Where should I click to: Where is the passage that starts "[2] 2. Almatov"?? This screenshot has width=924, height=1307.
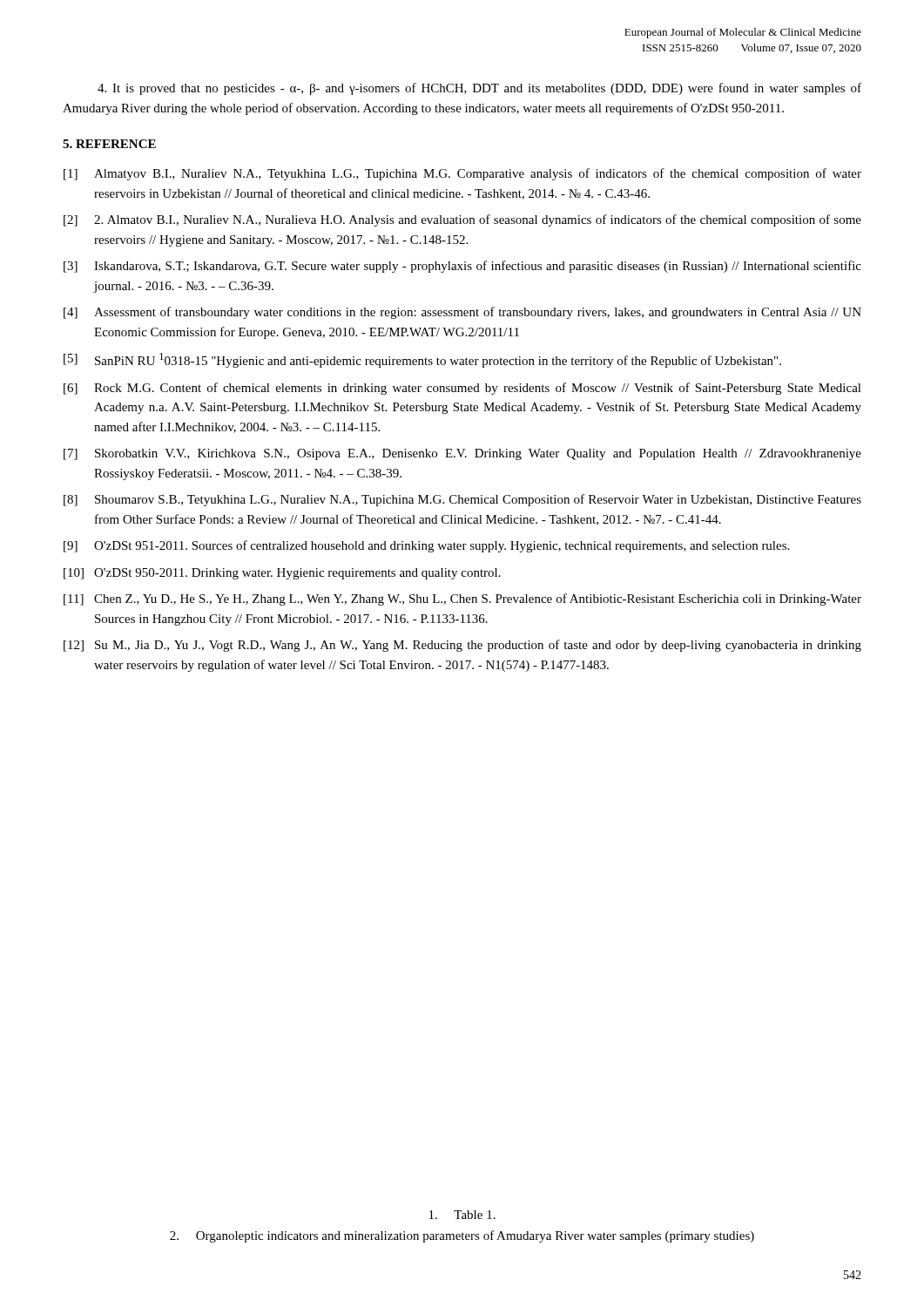point(462,230)
